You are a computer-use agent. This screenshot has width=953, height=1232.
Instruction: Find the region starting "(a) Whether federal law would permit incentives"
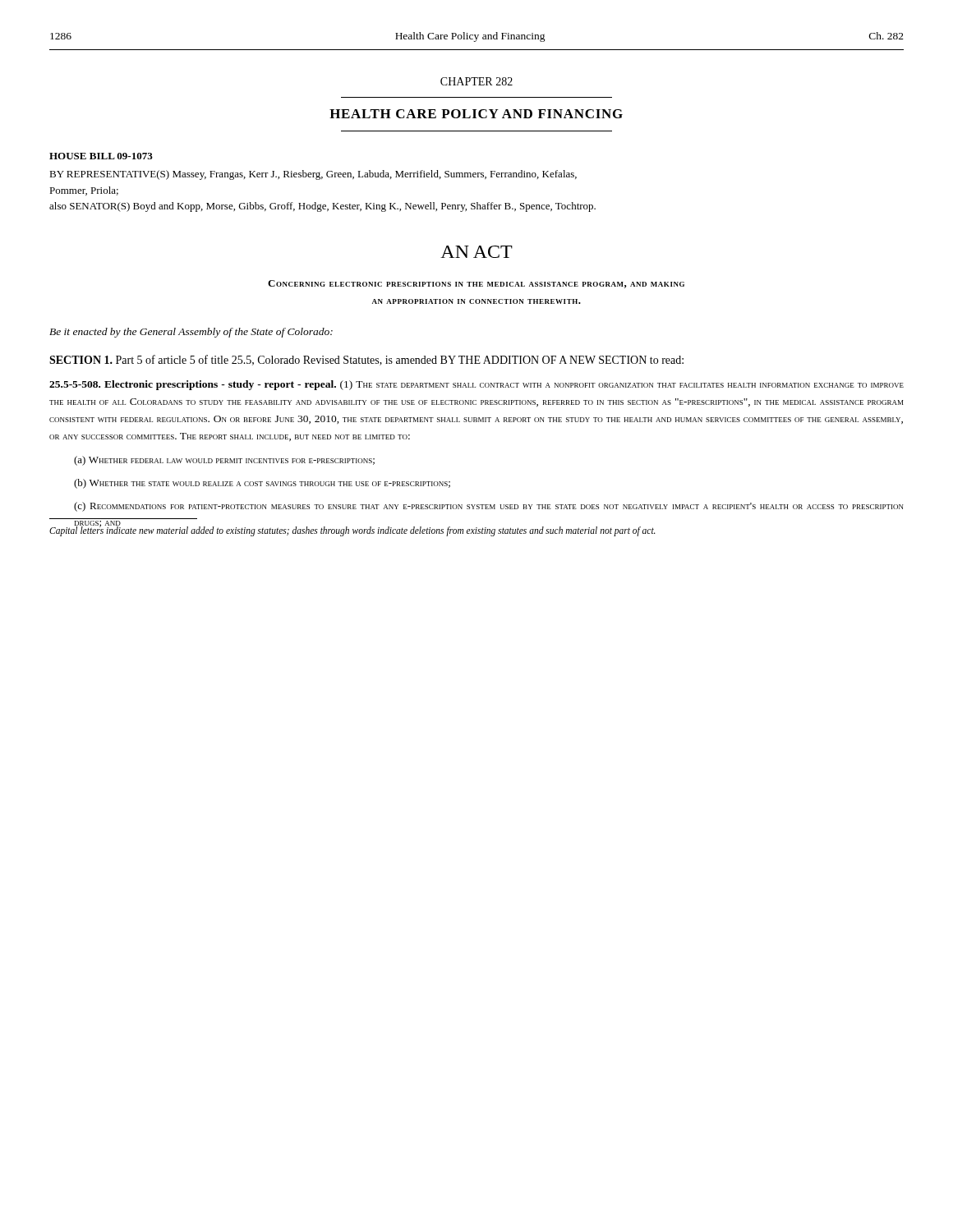click(x=225, y=459)
